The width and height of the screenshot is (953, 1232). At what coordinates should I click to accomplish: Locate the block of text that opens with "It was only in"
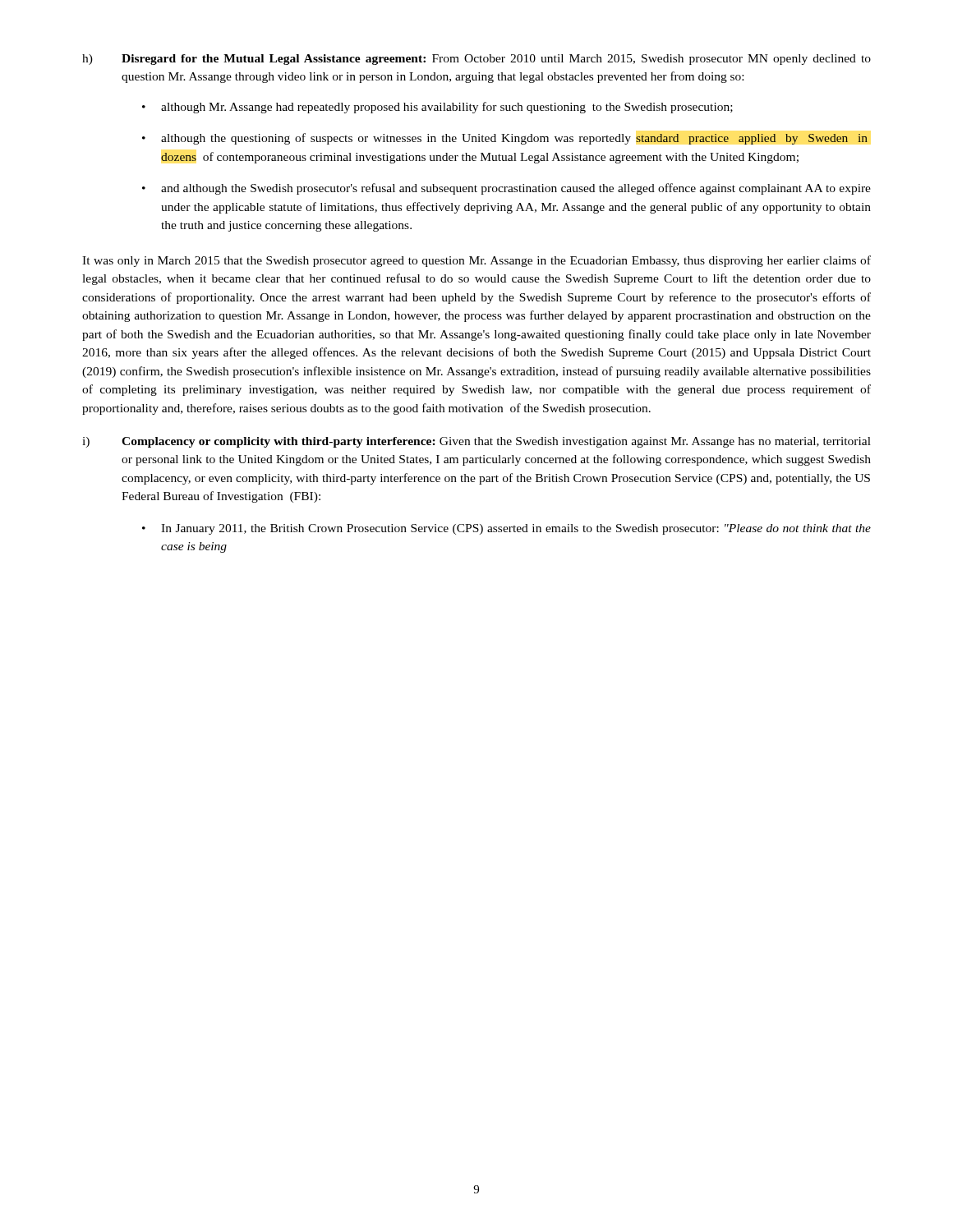coord(476,334)
